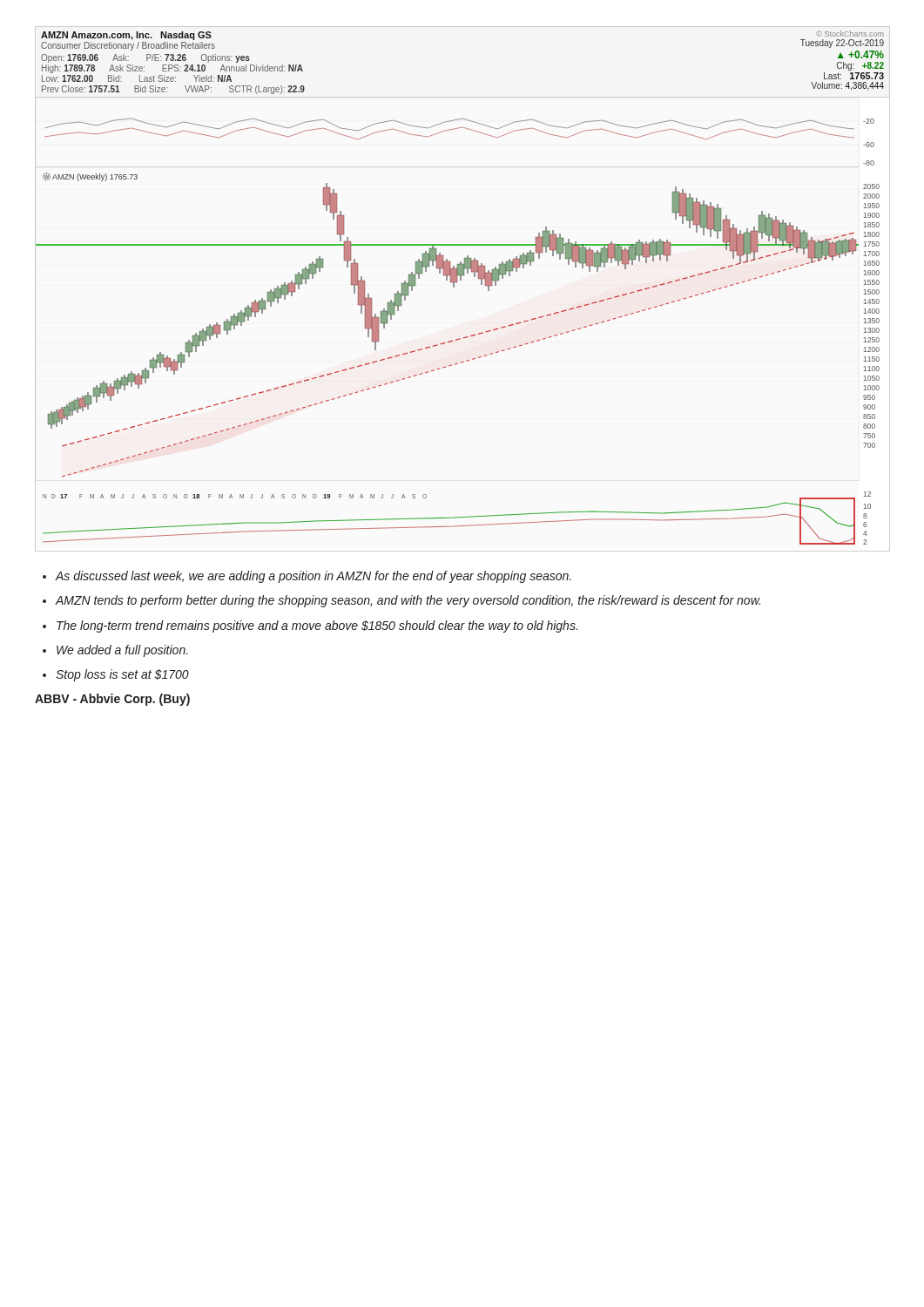Find the list item containing "Stop loss is set at"

(122, 675)
